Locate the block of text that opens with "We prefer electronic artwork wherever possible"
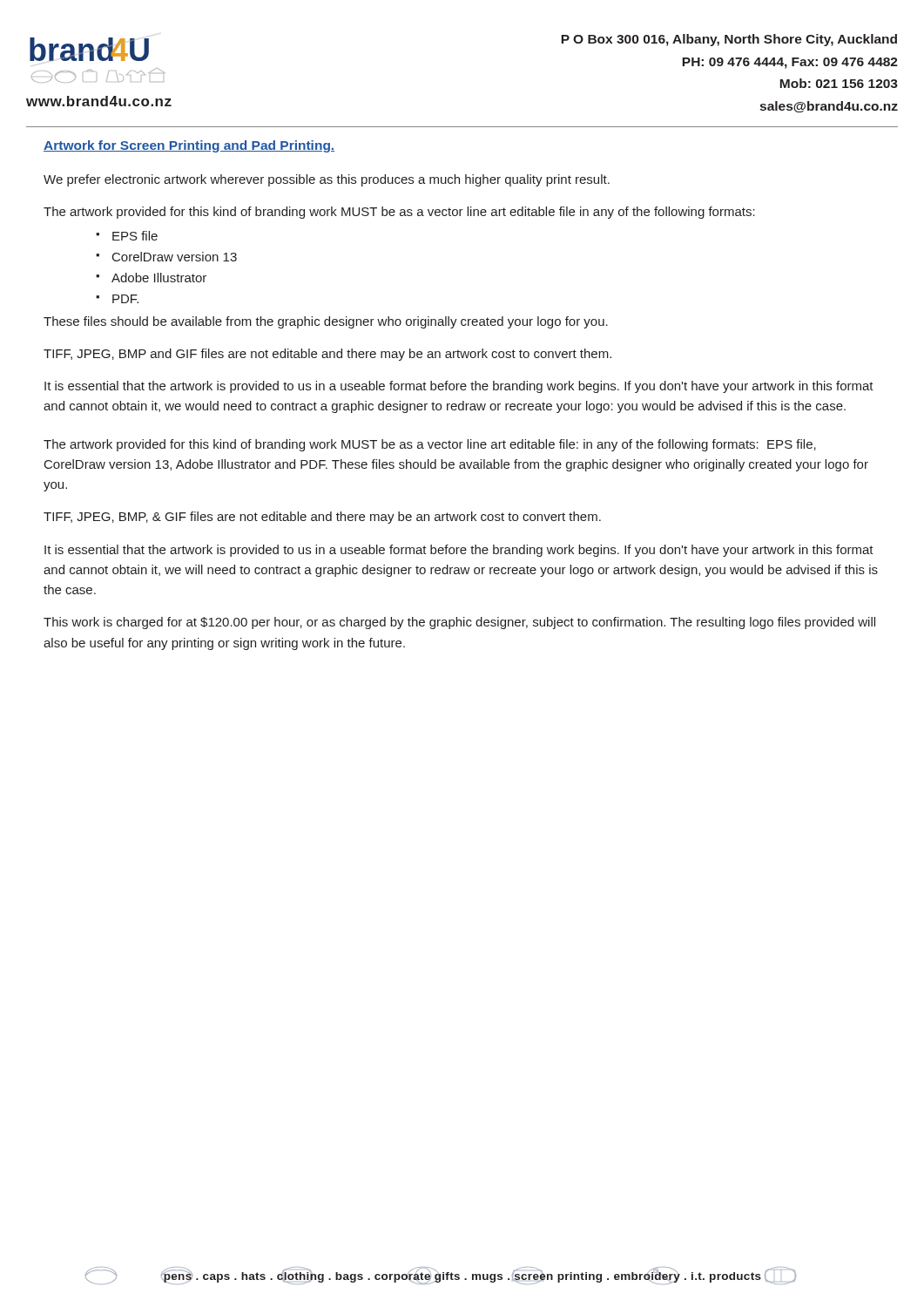 [327, 179]
